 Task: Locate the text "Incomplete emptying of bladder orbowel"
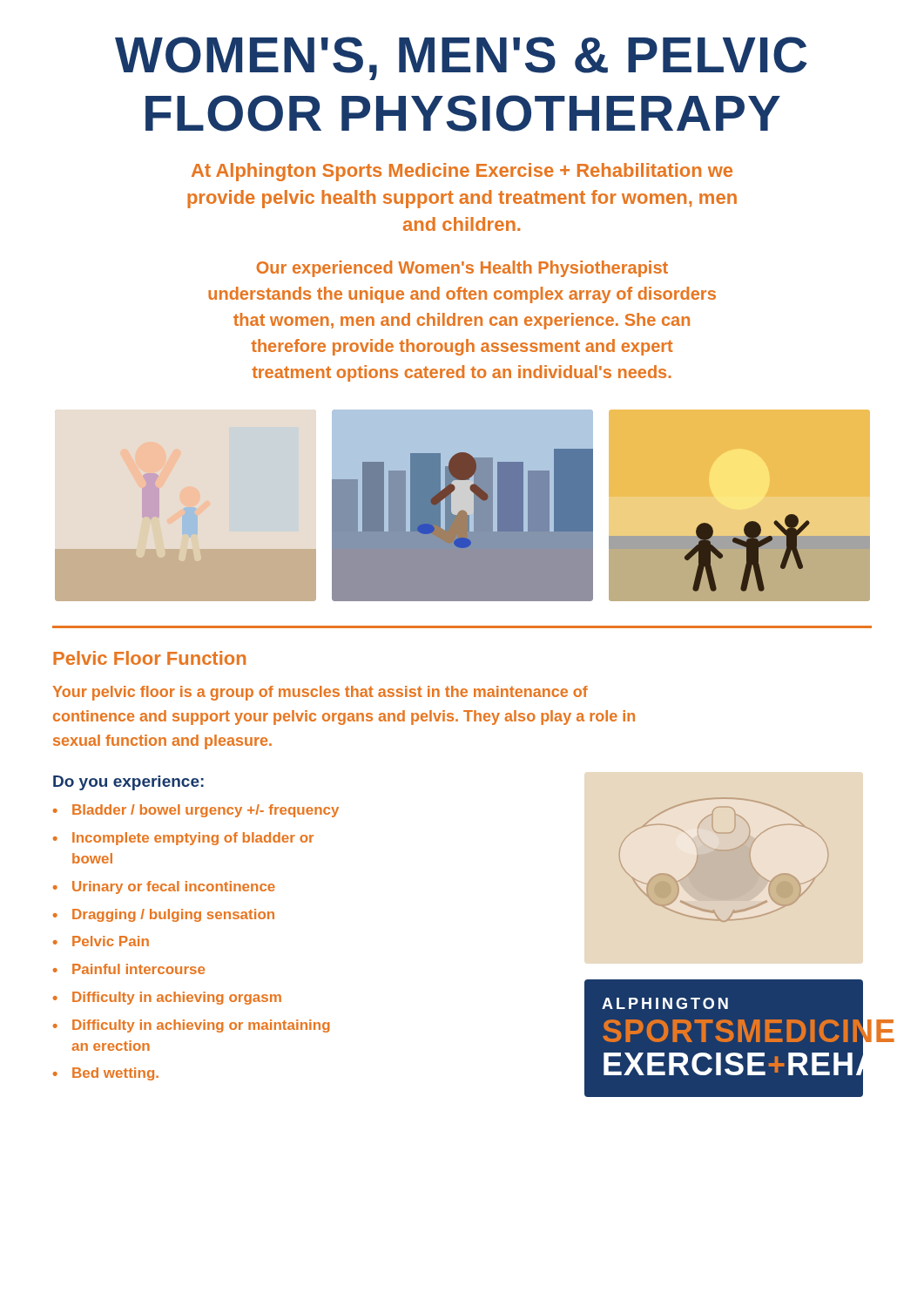(193, 848)
